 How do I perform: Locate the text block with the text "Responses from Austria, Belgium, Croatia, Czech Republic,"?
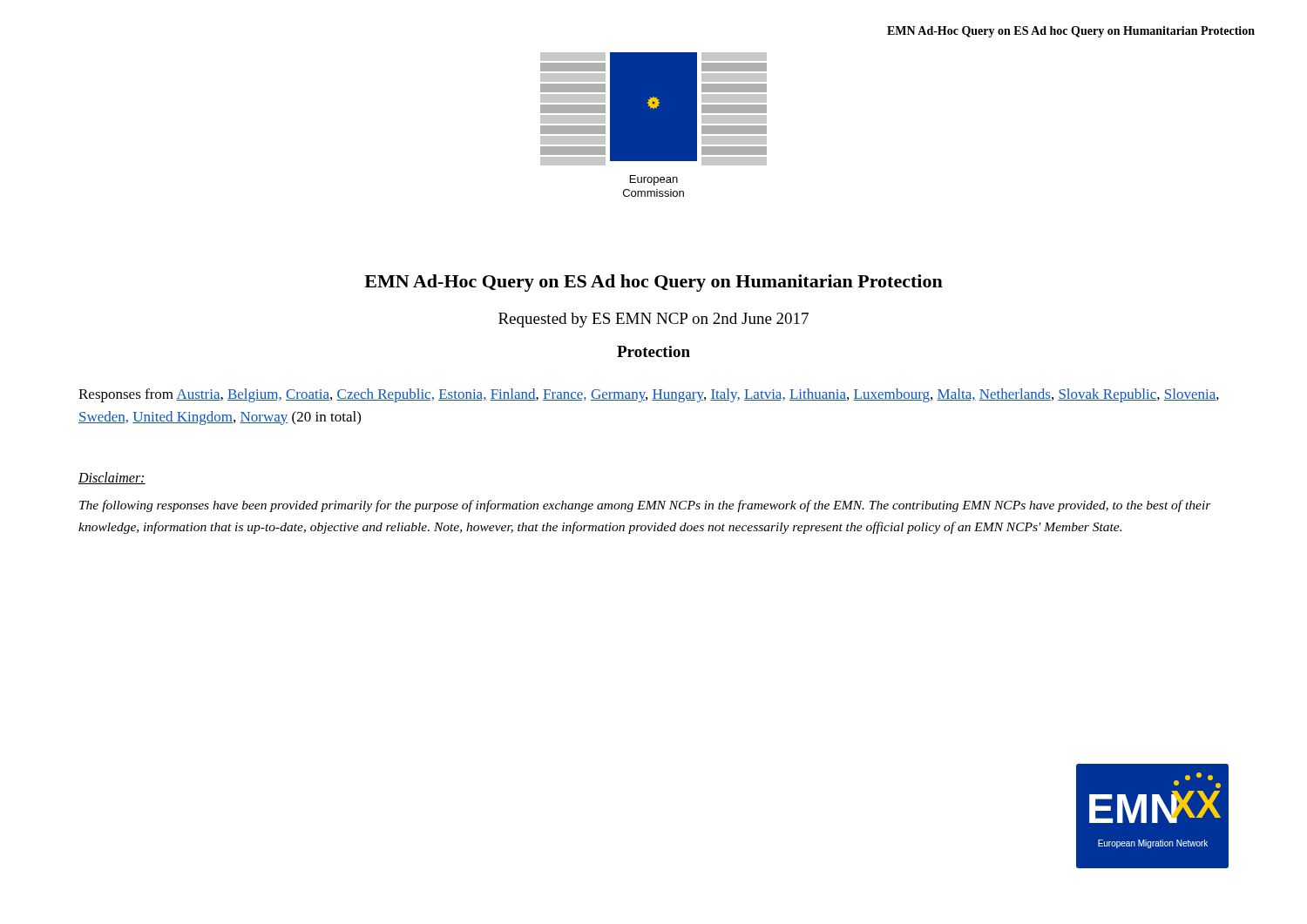(x=649, y=405)
